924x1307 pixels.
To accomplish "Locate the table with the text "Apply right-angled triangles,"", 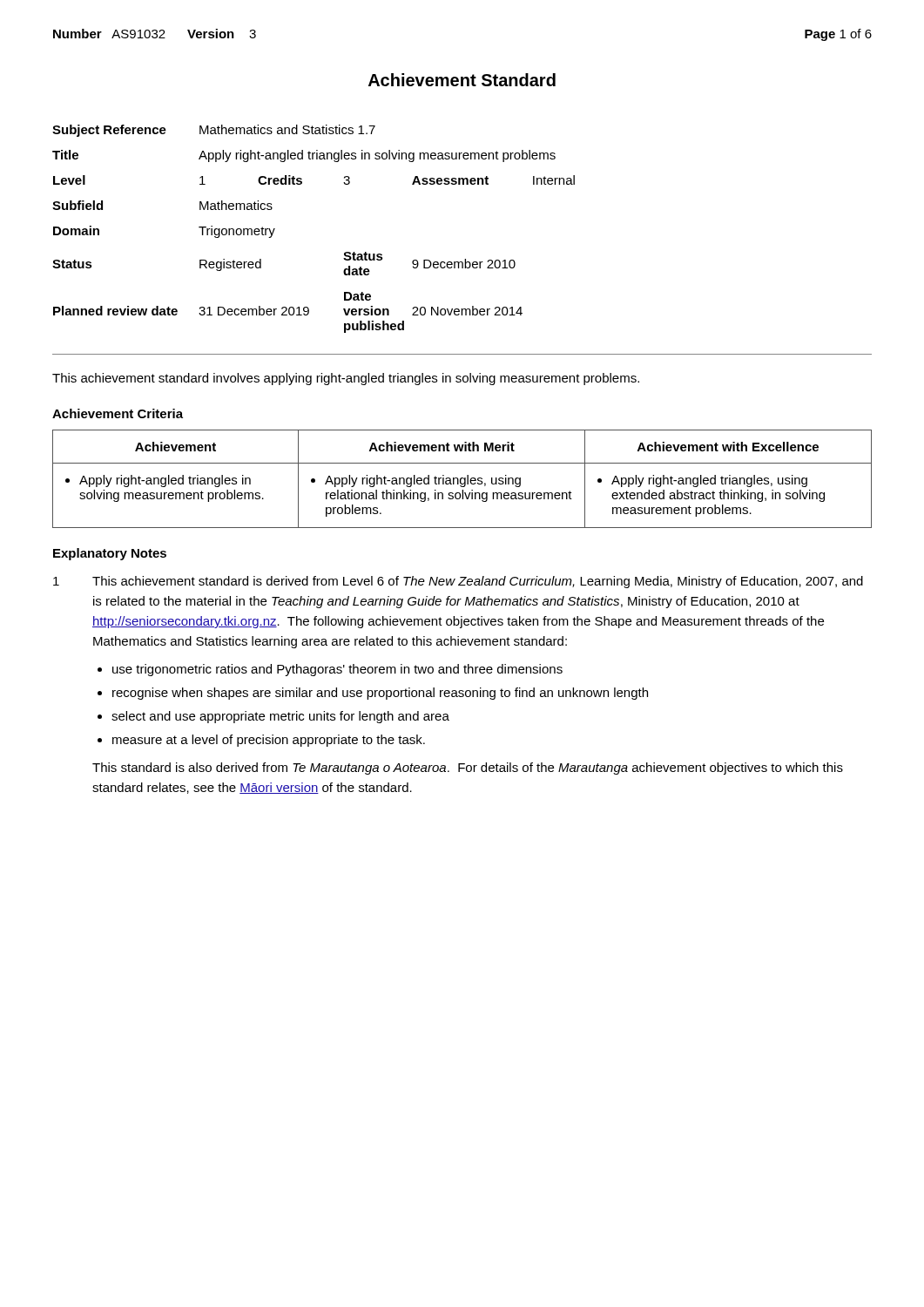I will (x=462, y=478).
